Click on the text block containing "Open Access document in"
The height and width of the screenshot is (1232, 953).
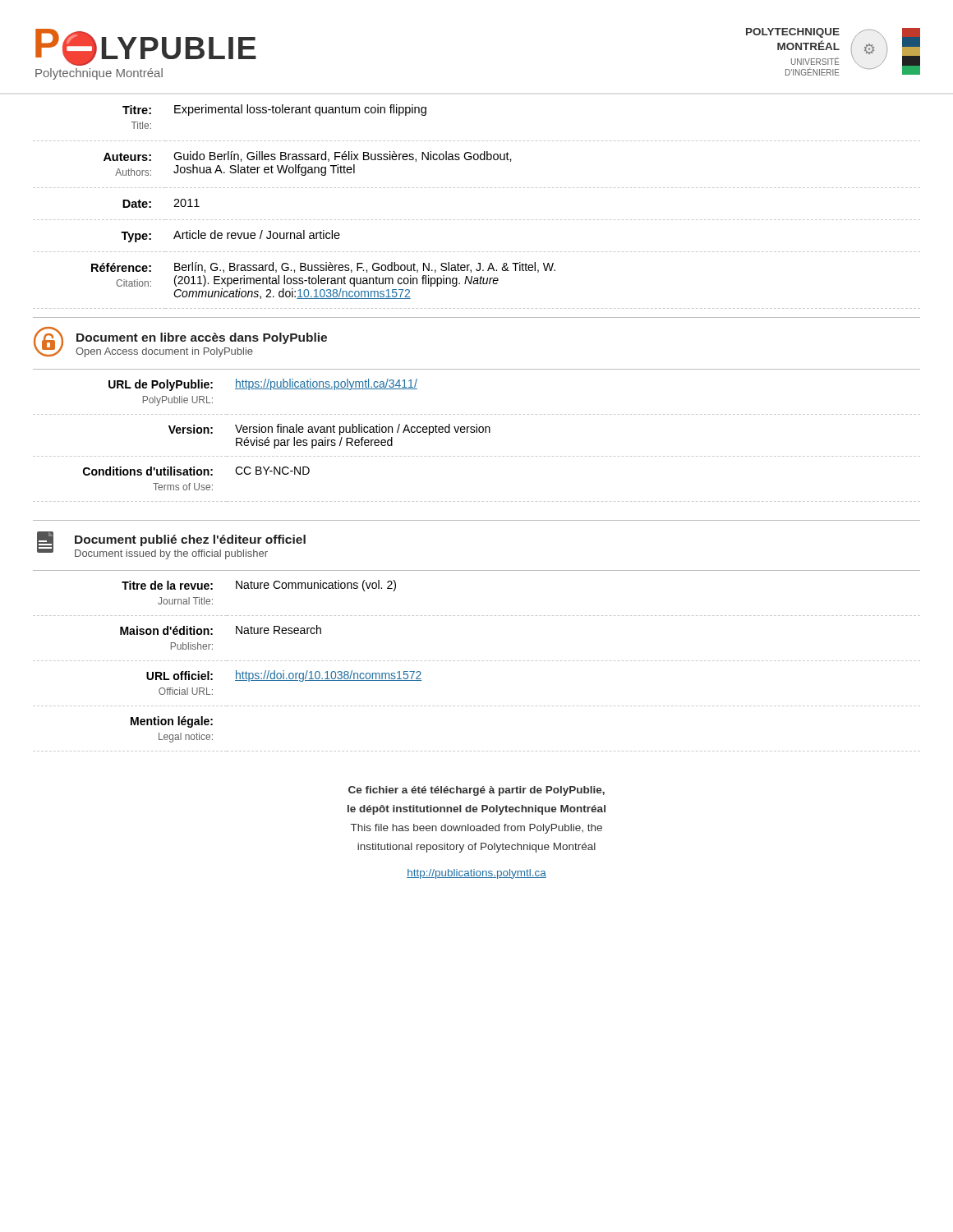(x=164, y=351)
